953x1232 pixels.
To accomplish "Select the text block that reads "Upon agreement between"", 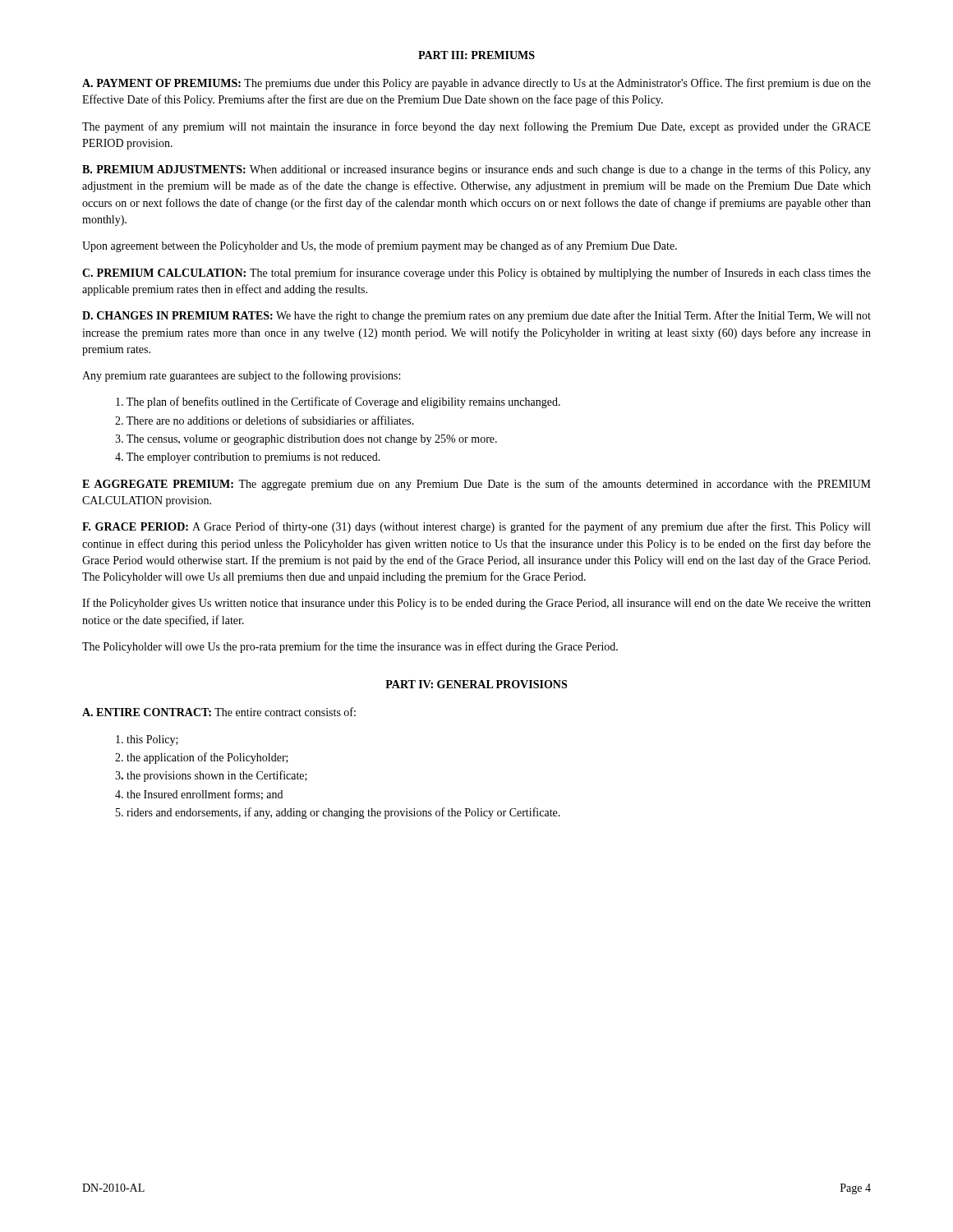I will point(380,246).
